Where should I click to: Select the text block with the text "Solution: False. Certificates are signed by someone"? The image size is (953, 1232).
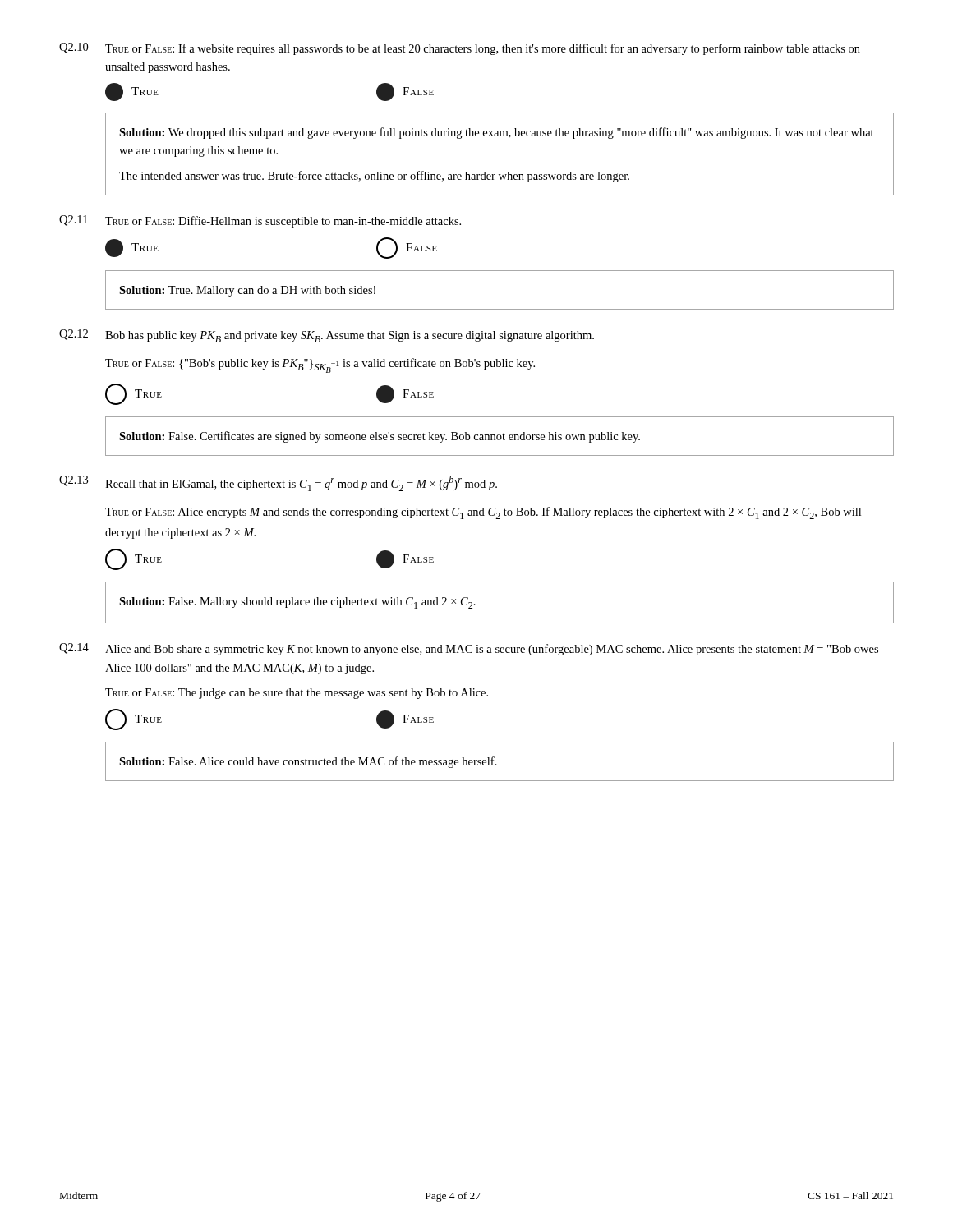click(x=499, y=436)
